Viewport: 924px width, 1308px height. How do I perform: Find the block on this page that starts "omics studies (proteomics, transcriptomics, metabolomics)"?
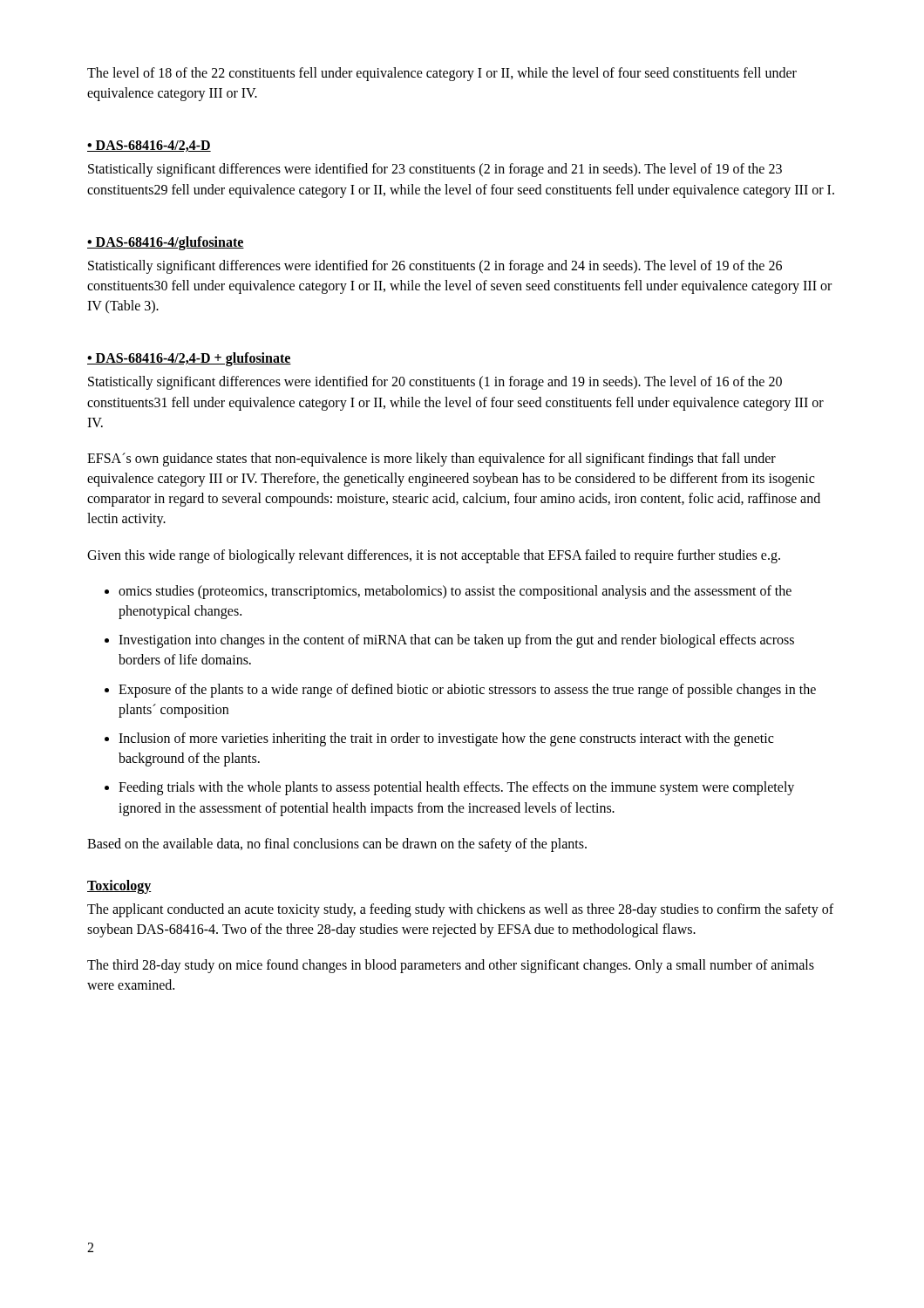click(455, 601)
